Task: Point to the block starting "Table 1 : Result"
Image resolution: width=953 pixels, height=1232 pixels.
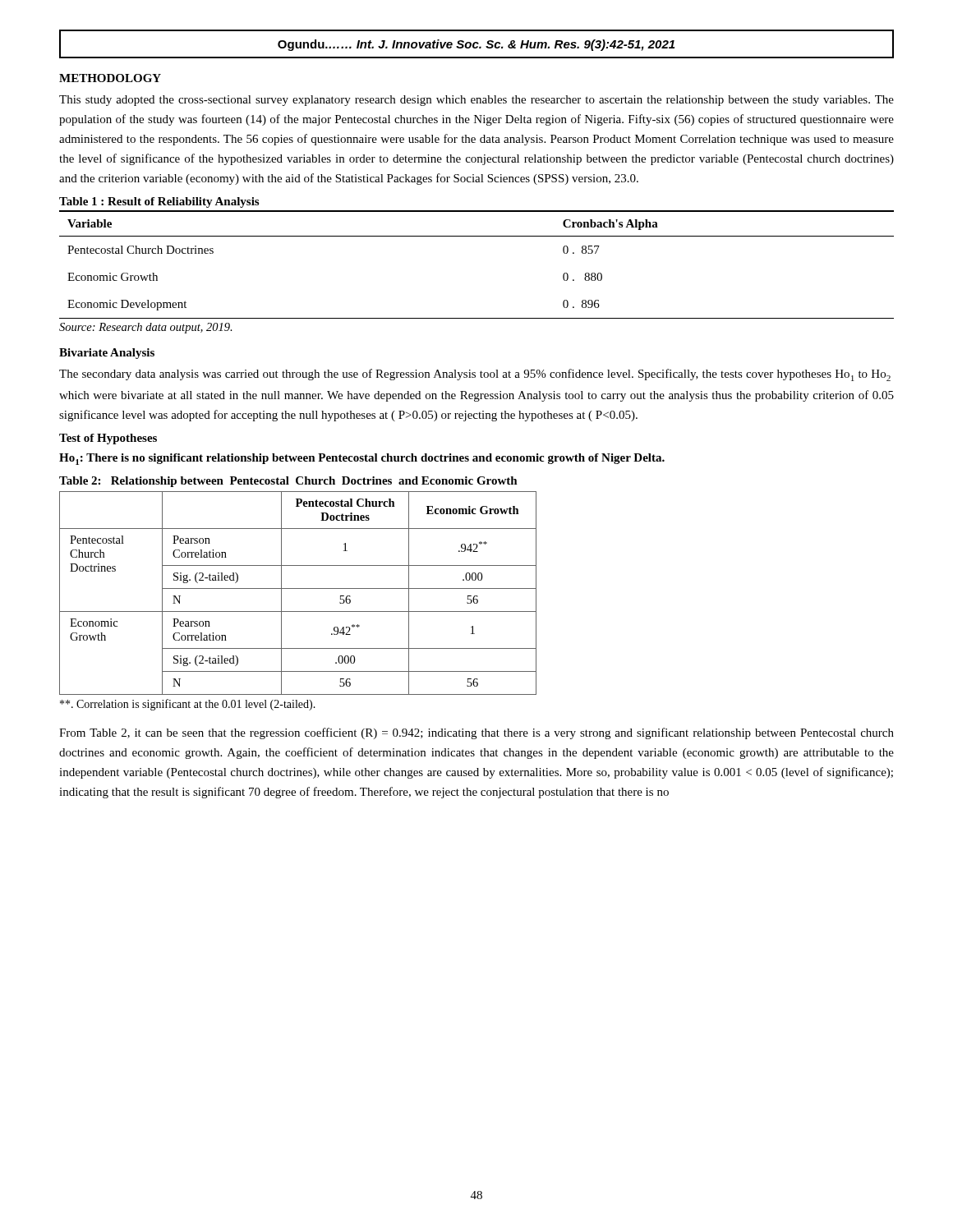Action: tap(159, 201)
